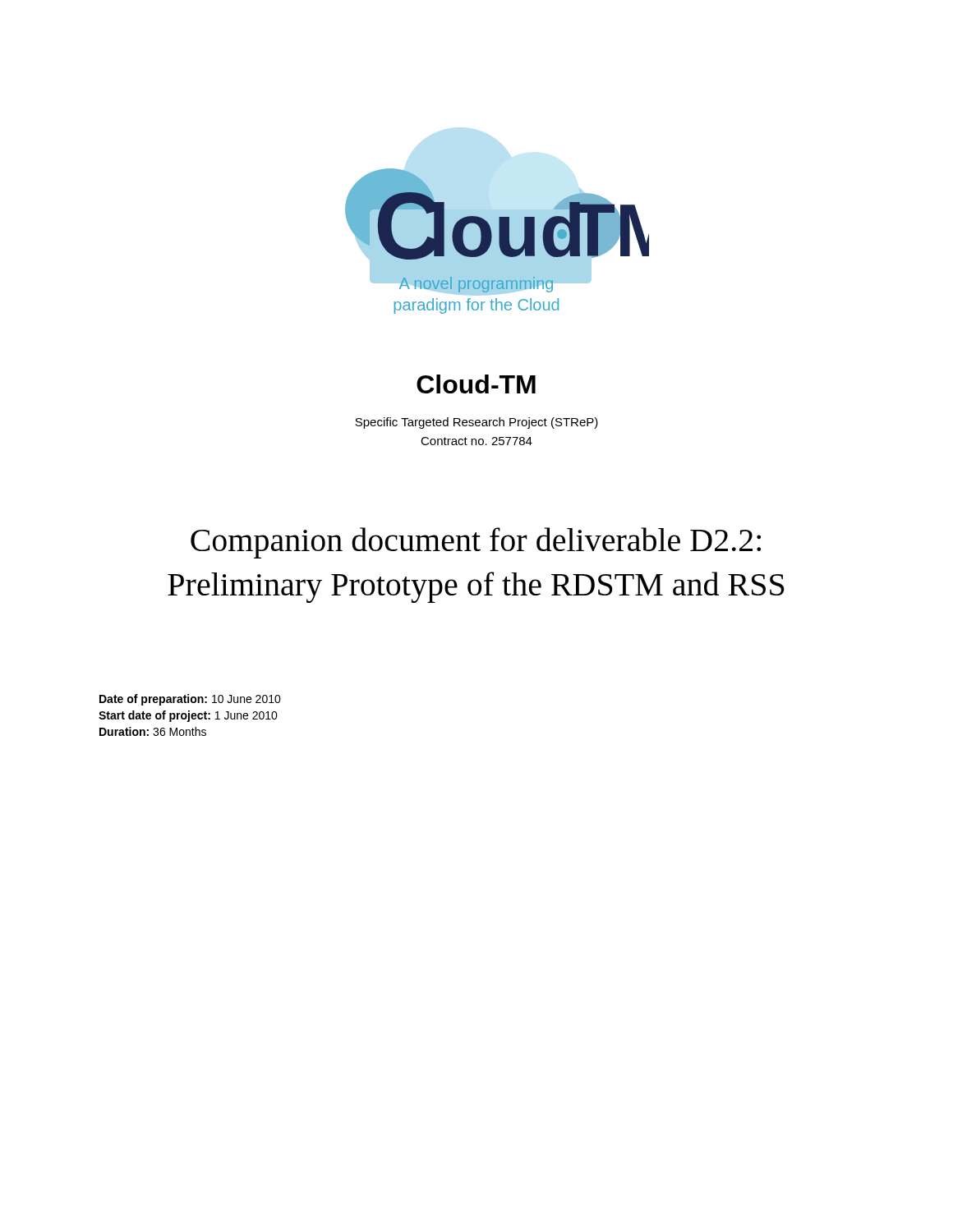
Task: Click the title that begins "Companion document for deliverable D2.2:Preliminary Prototype"
Action: tap(476, 563)
